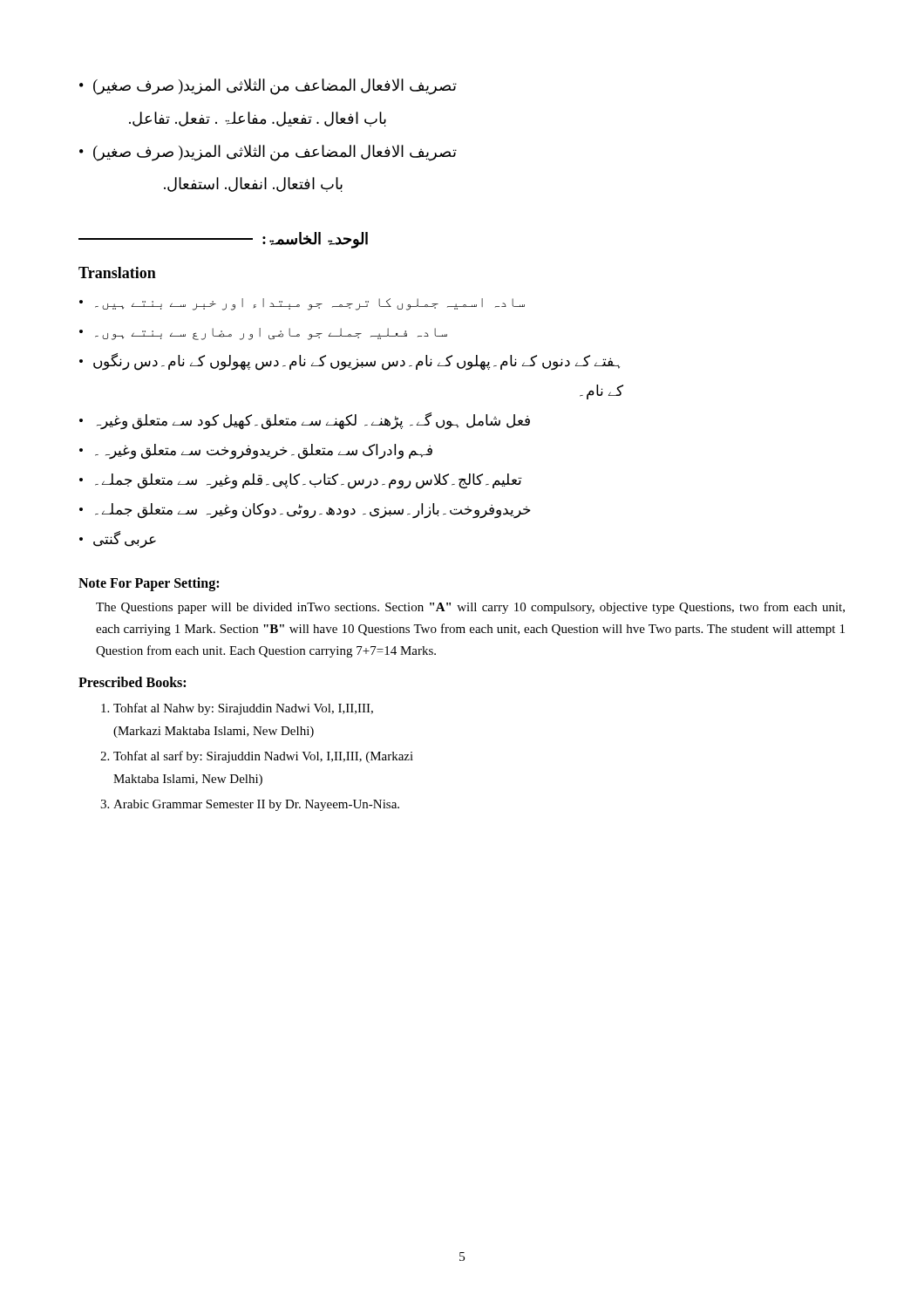Click the passage that begins "Tohfat al Nahw by: Sirajuddin Nadwi Vol,"
Image resolution: width=924 pixels, height=1308 pixels.
pyautogui.click(x=237, y=709)
